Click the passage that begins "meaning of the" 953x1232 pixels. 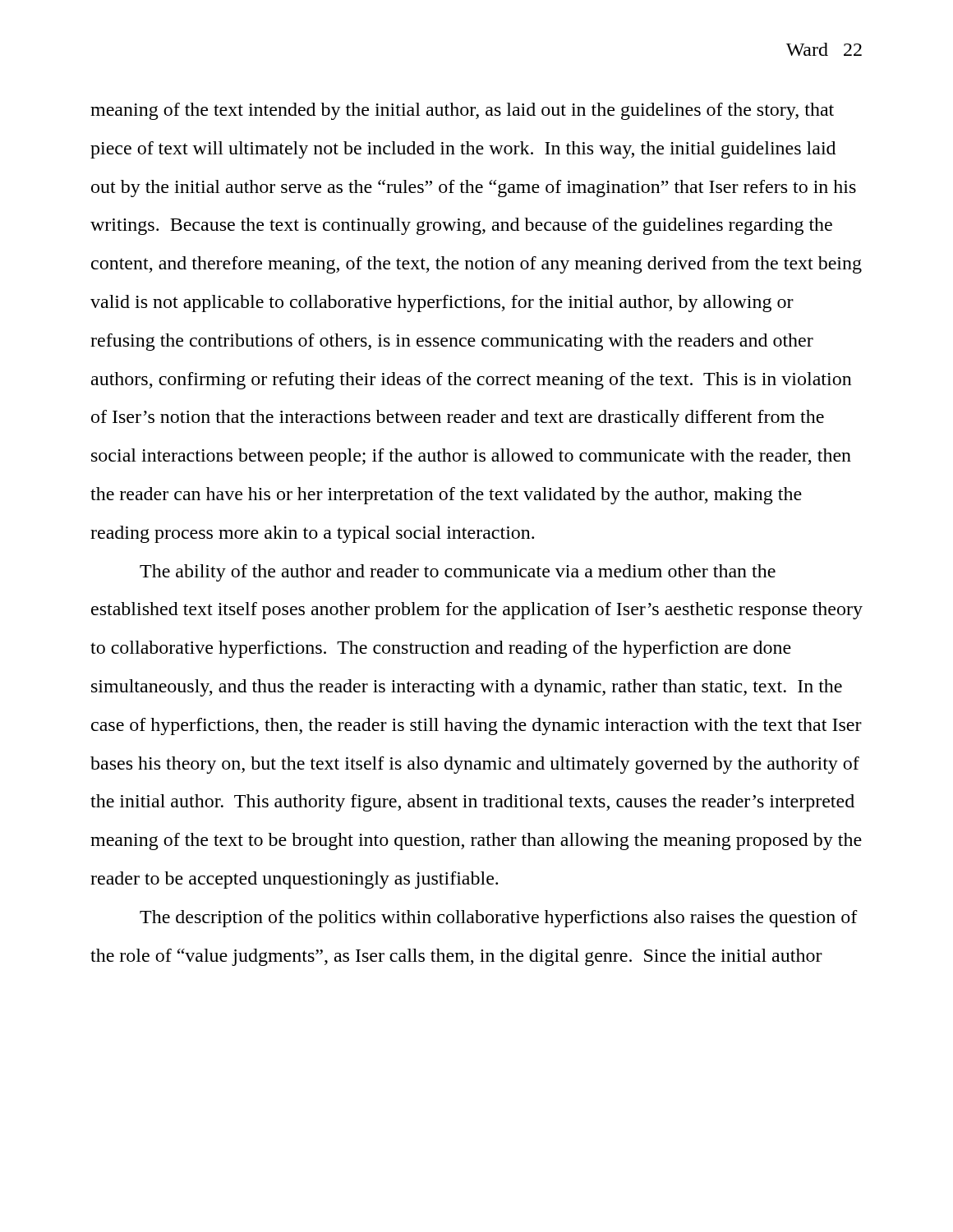pos(462,111)
